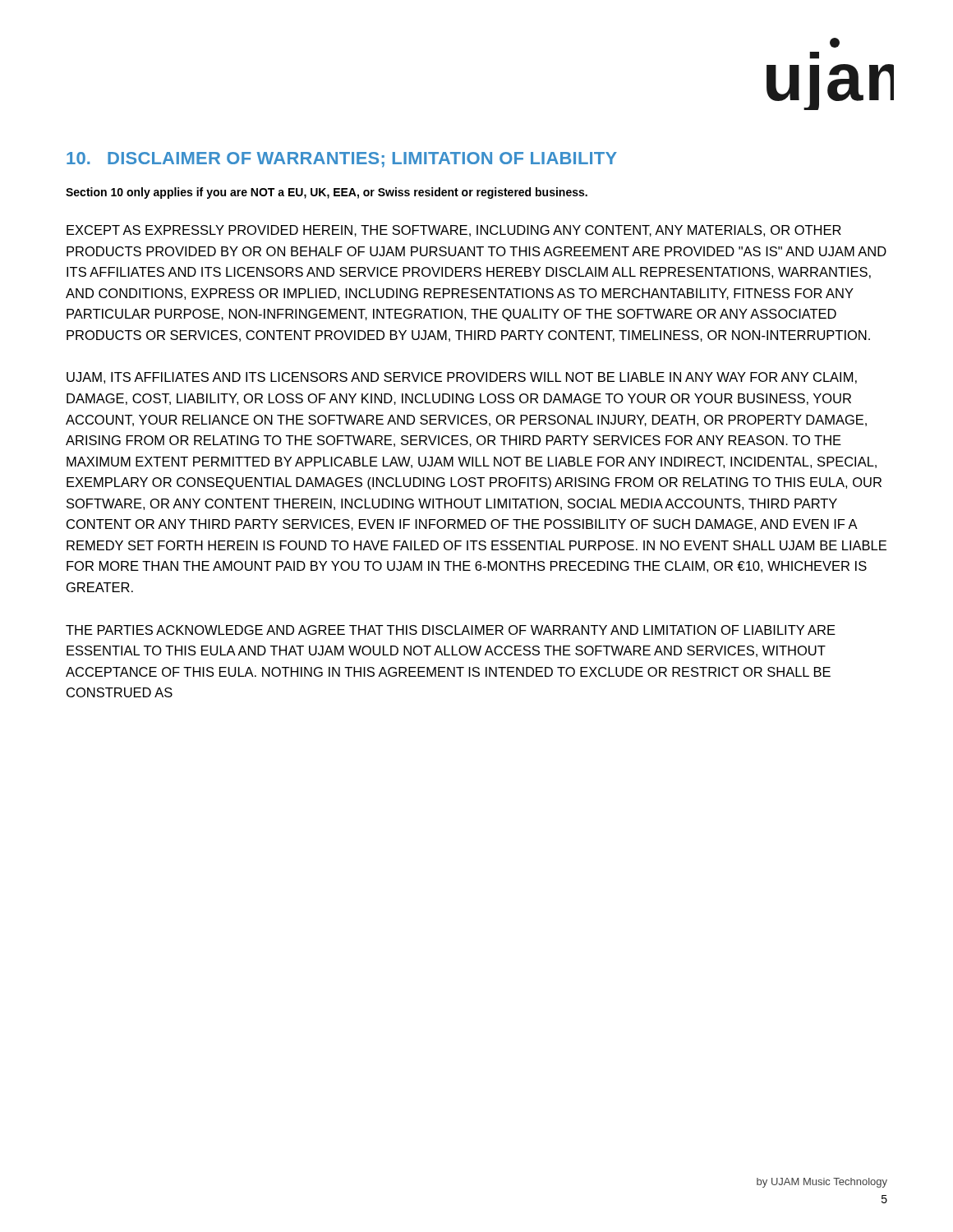The image size is (953, 1232).
Task: Select a logo
Action: pos(828,75)
